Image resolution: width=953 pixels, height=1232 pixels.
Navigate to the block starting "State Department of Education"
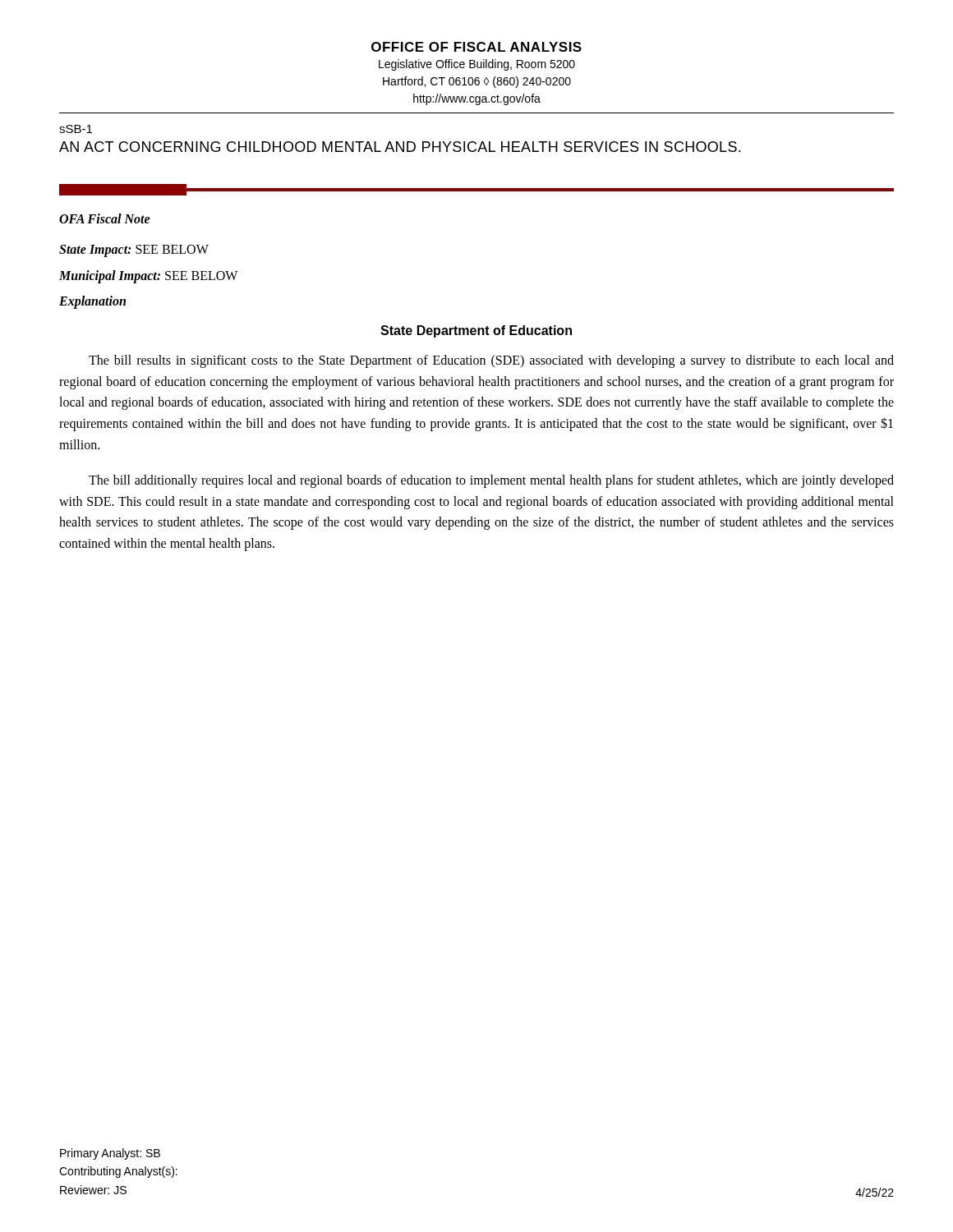pos(476,331)
